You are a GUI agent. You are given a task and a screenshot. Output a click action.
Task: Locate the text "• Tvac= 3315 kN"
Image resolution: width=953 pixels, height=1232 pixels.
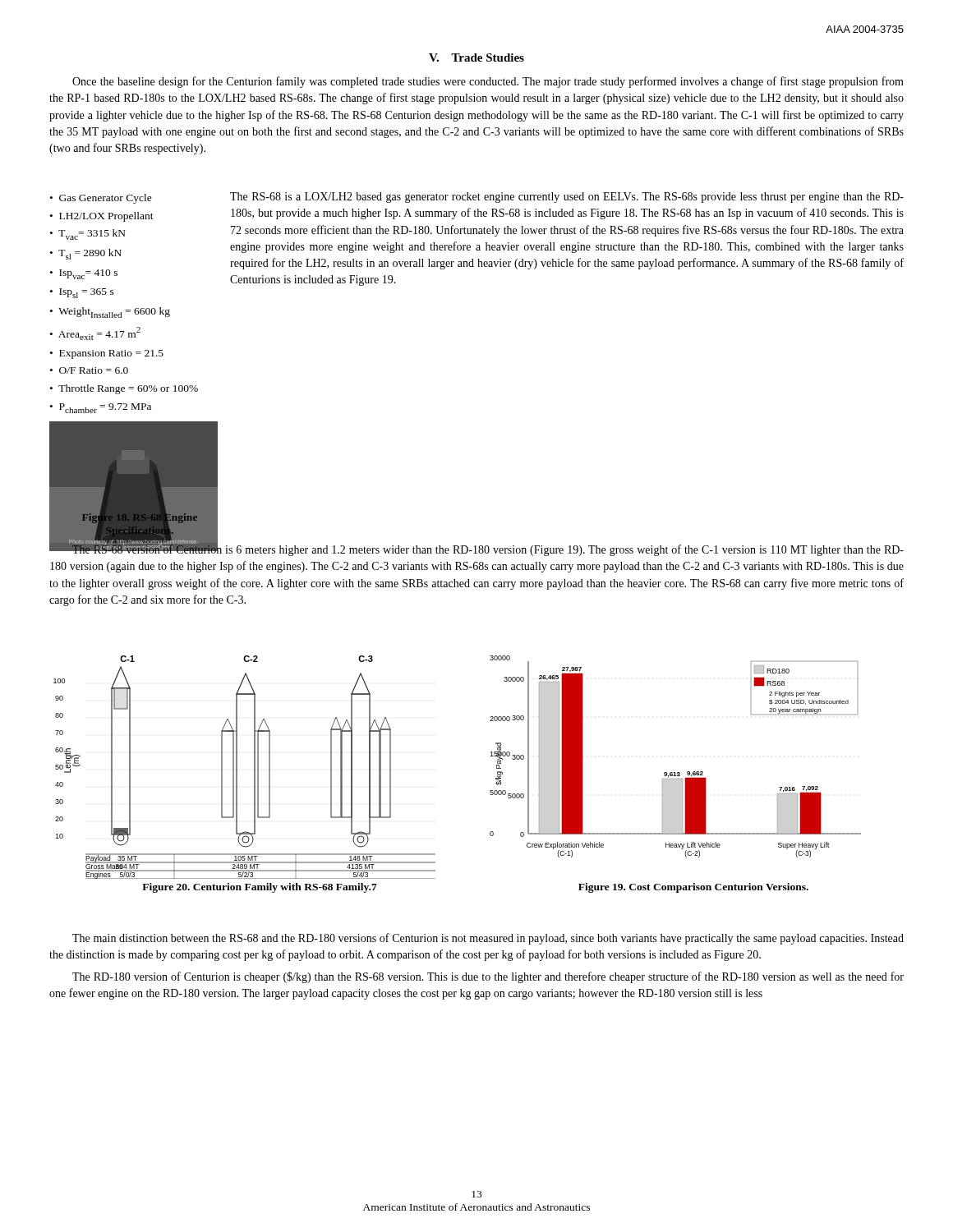pos(87,234)
